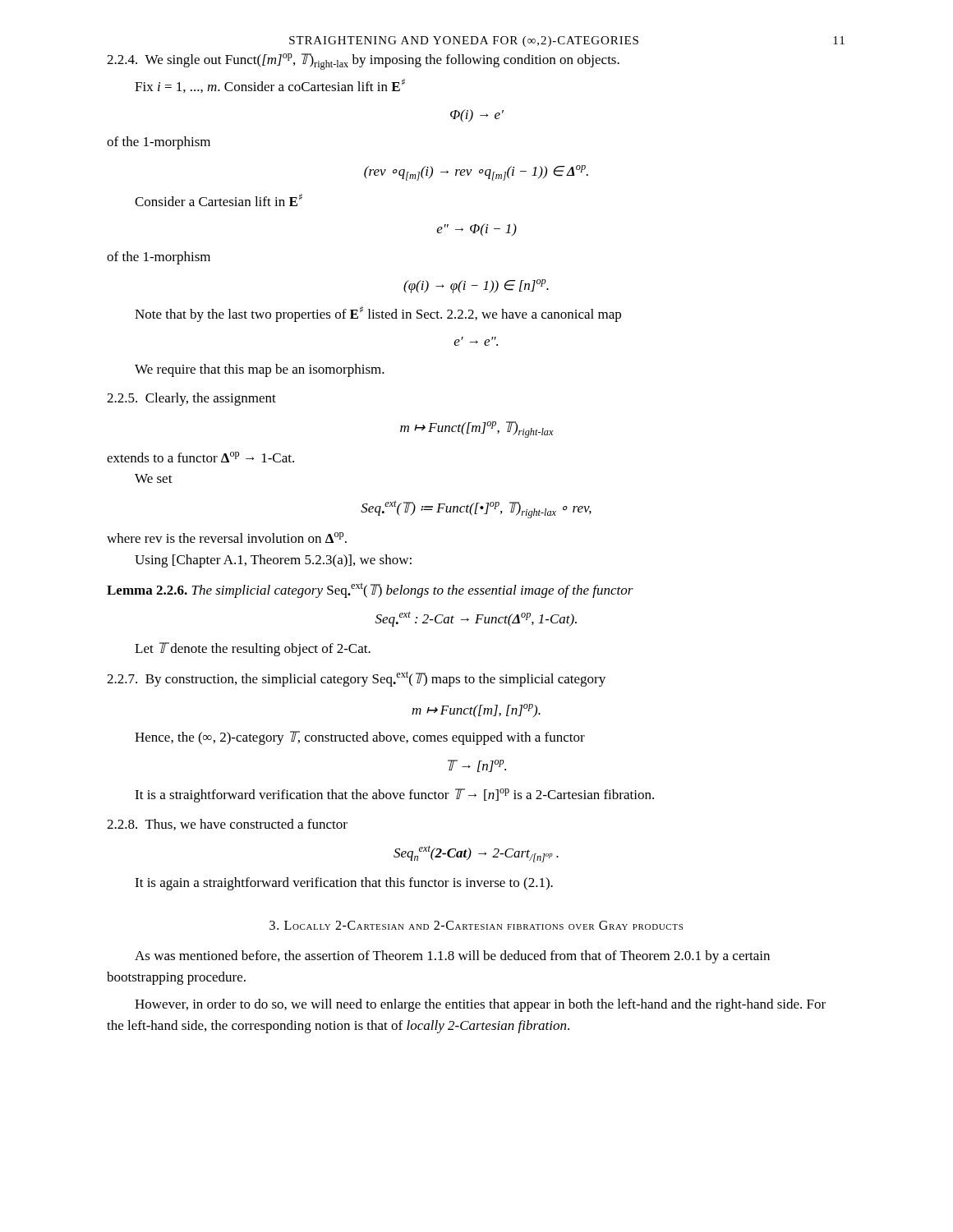Select the region starting "Let 𝕋 denote the resulting"
Viewport: 953px width, 1232px height.
253,648
